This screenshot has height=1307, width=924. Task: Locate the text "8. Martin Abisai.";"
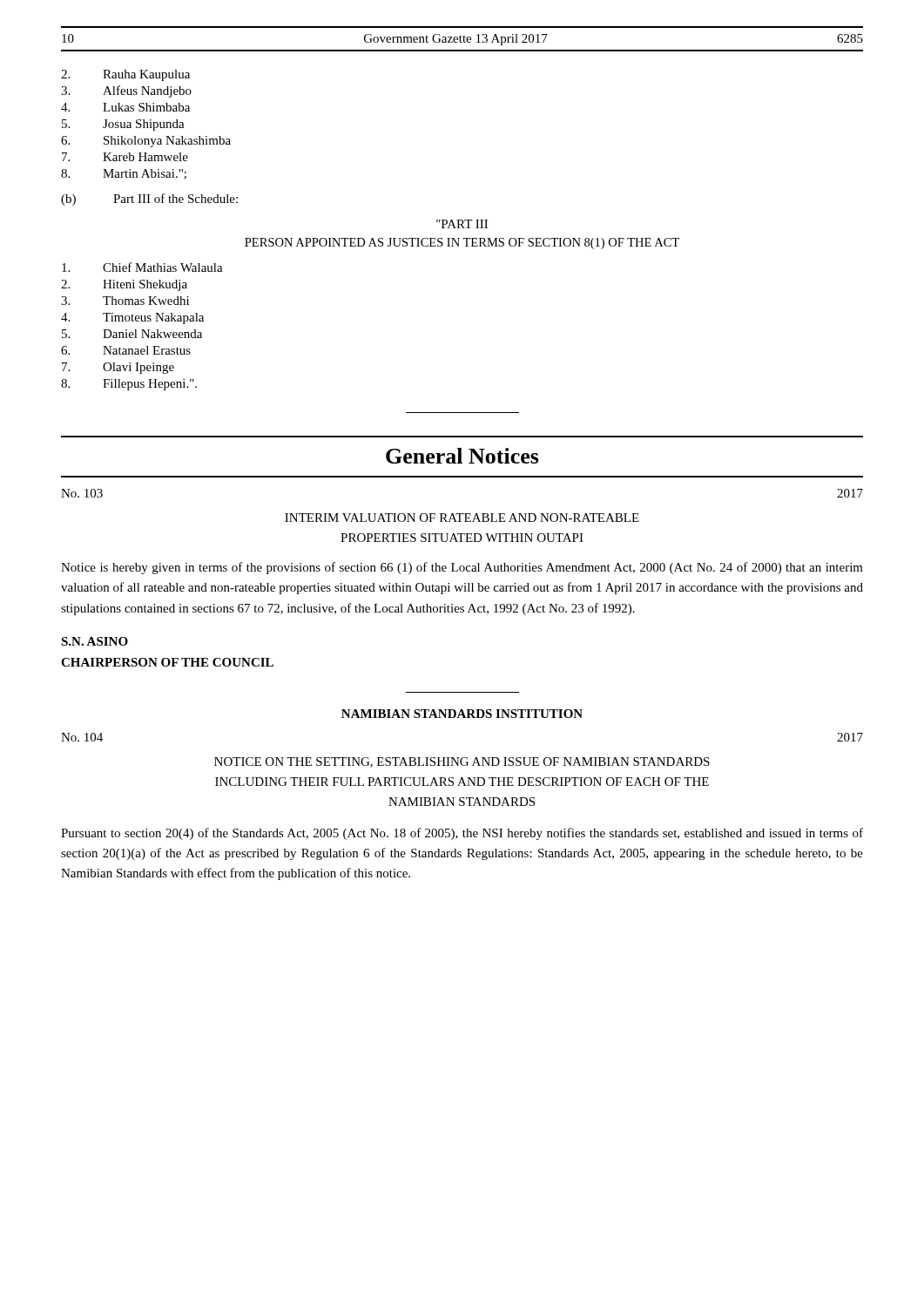point(124,174)
